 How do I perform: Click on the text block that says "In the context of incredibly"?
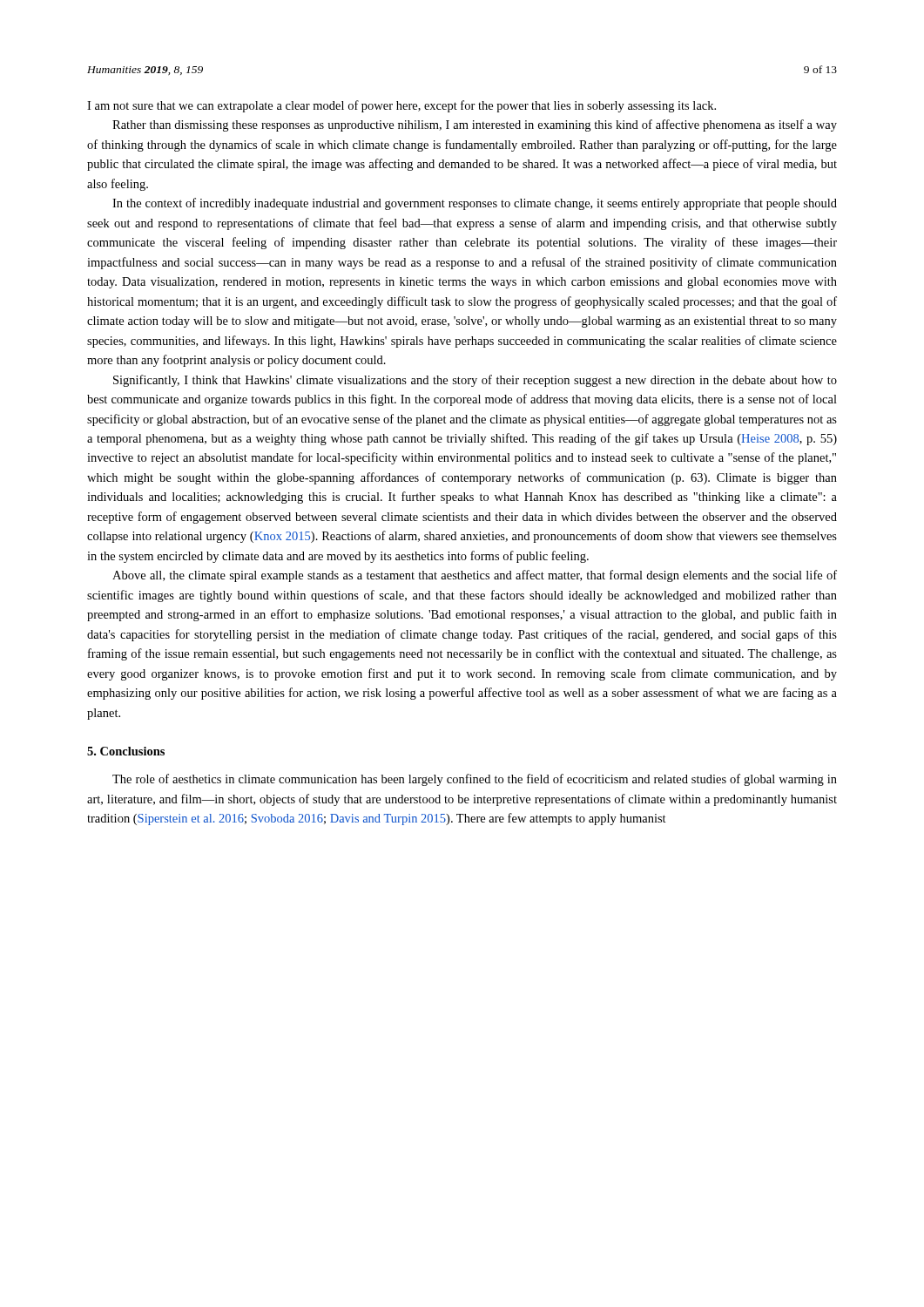click(462, 282)
